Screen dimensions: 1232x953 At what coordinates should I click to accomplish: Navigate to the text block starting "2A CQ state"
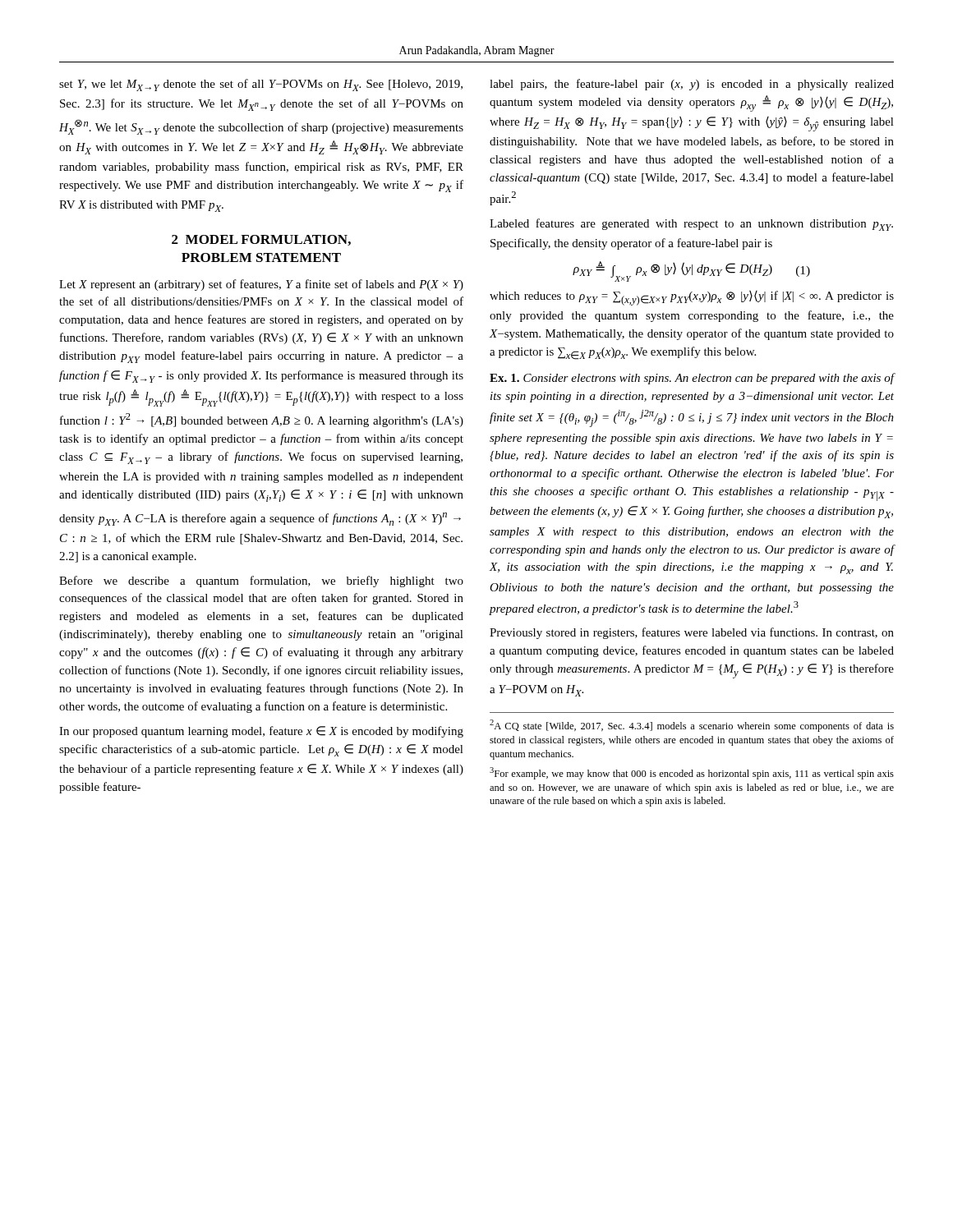(692, 739)
